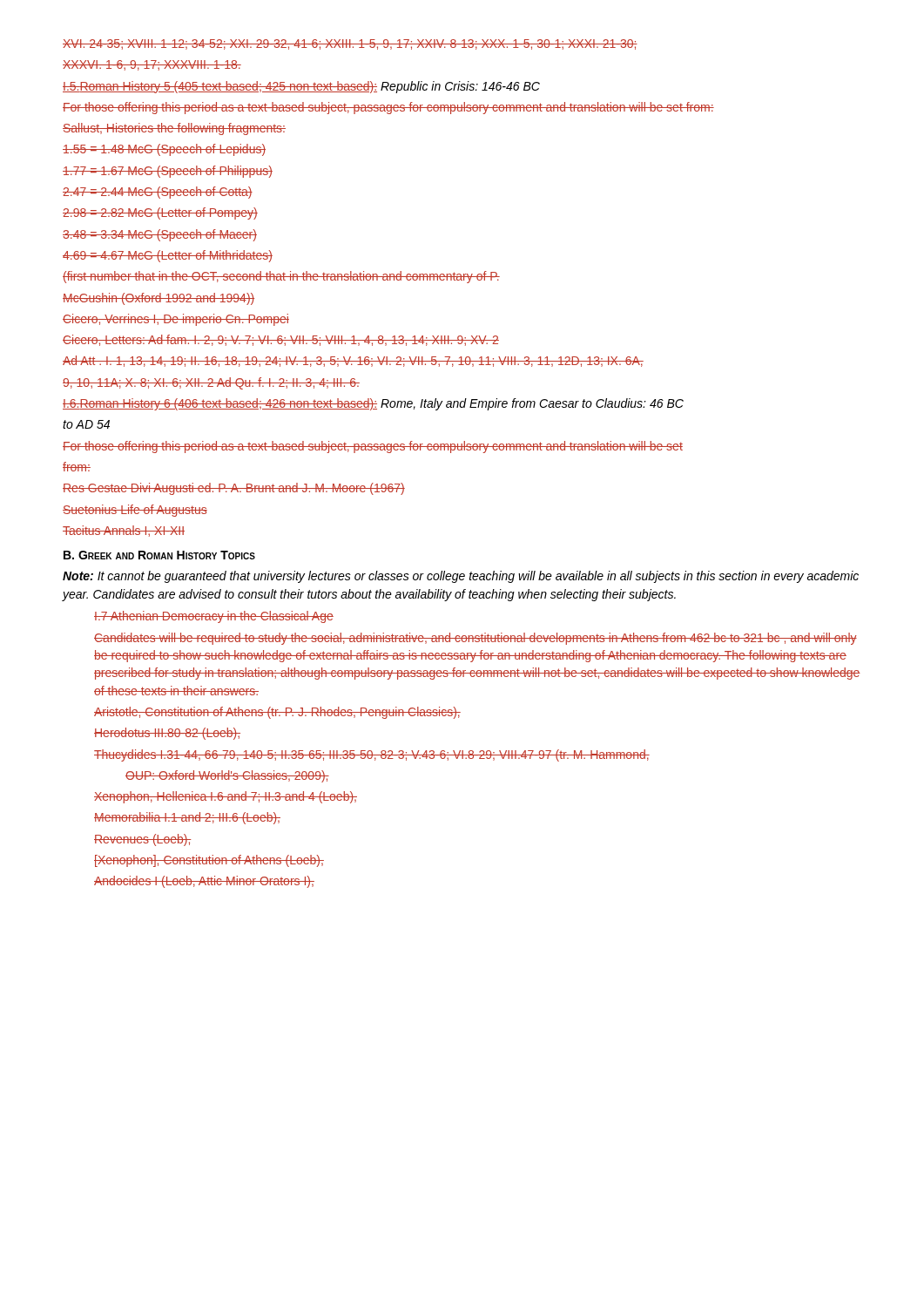The width and height of the screenshot is (924, 1307).
Task: Find the text with the text "I.7 Athenian Democracy in the Classical Age"
Action: (214, 617)
